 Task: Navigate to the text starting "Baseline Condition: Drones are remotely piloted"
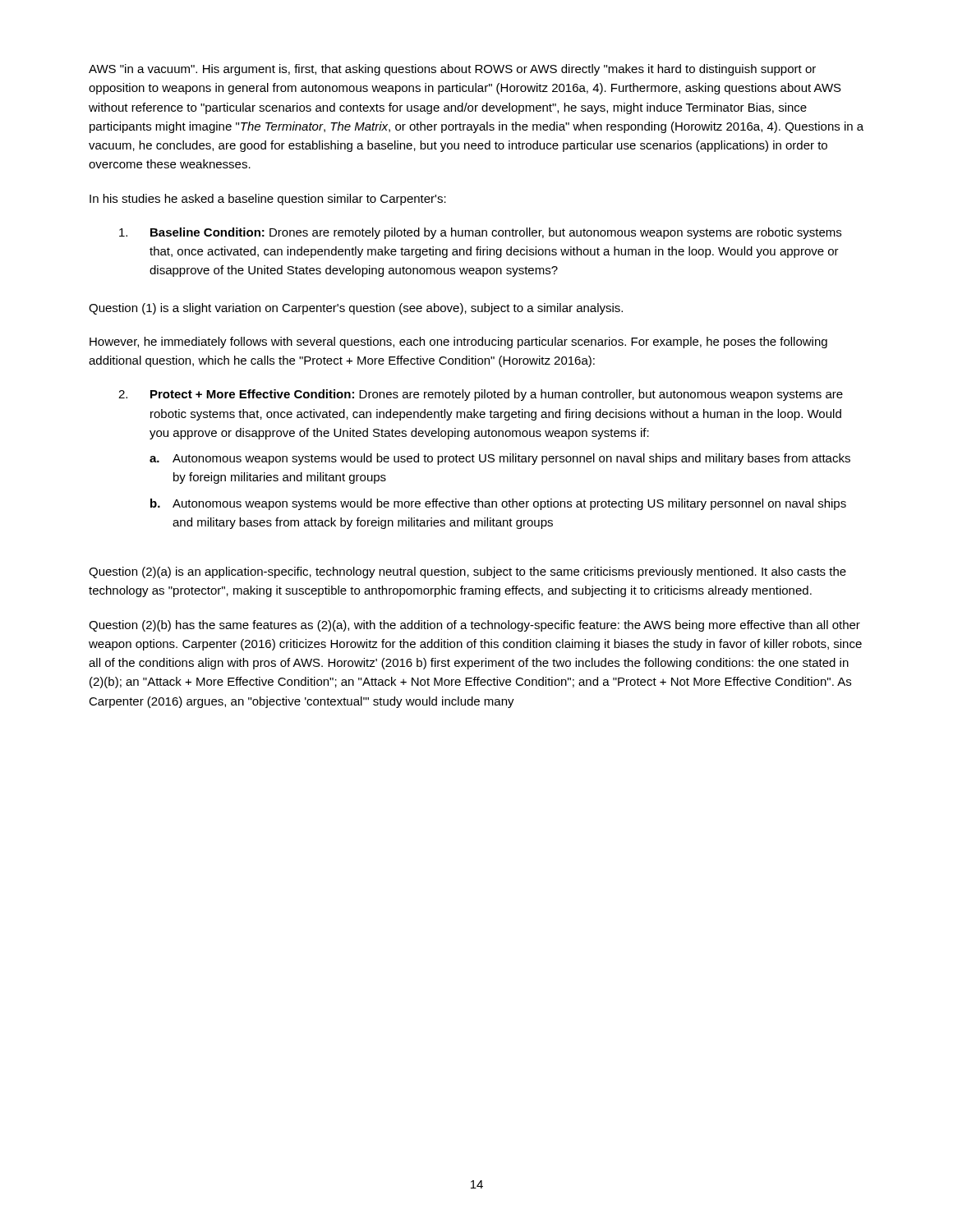click(x=491, y=251)
